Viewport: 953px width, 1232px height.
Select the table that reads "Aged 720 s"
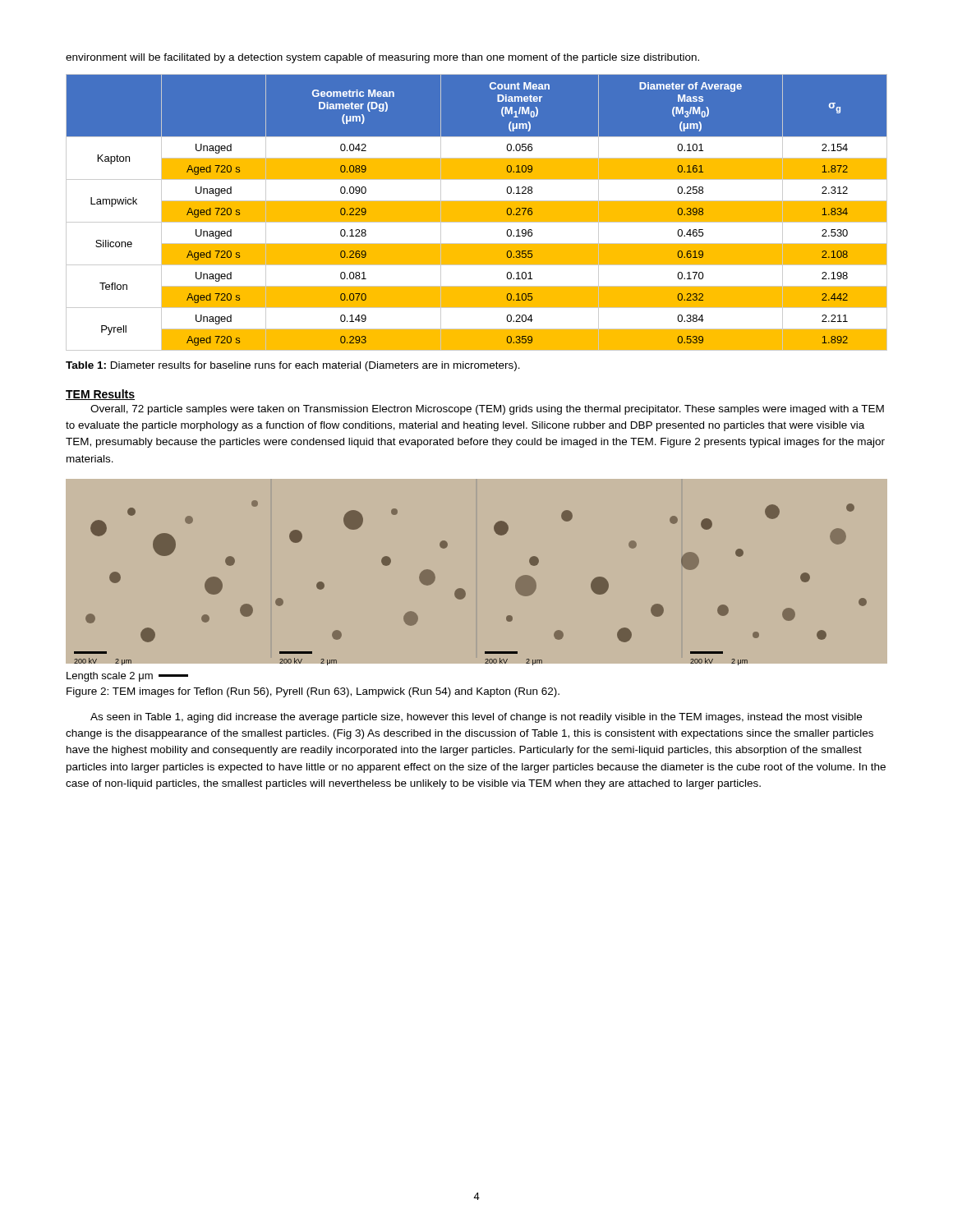[x=476, y=212]
